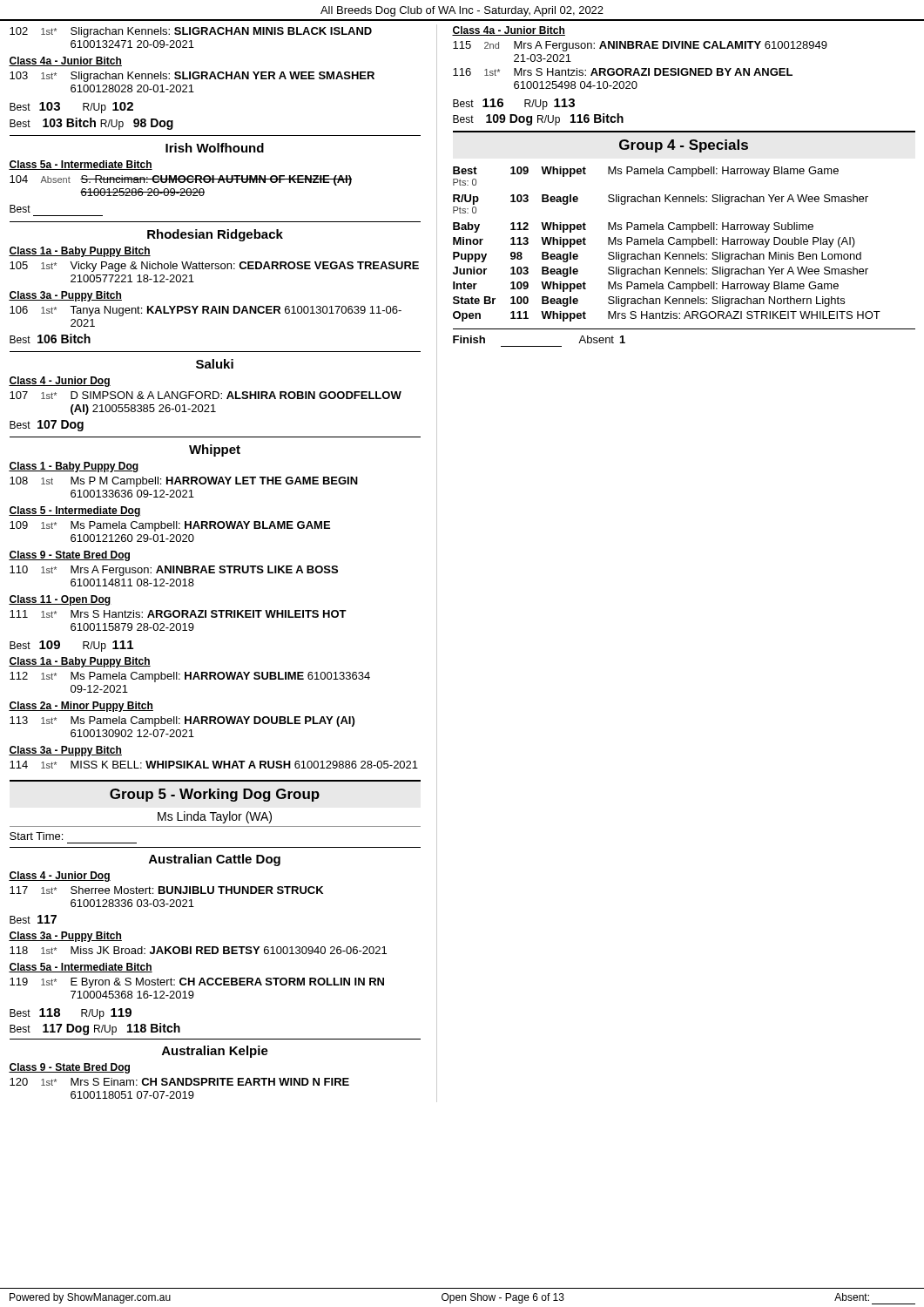Locate the section header with the text "Class 2a - Minor Puppy Bitch"
The width and height of the screenshot is (924, 1307).
click(81, 706)
